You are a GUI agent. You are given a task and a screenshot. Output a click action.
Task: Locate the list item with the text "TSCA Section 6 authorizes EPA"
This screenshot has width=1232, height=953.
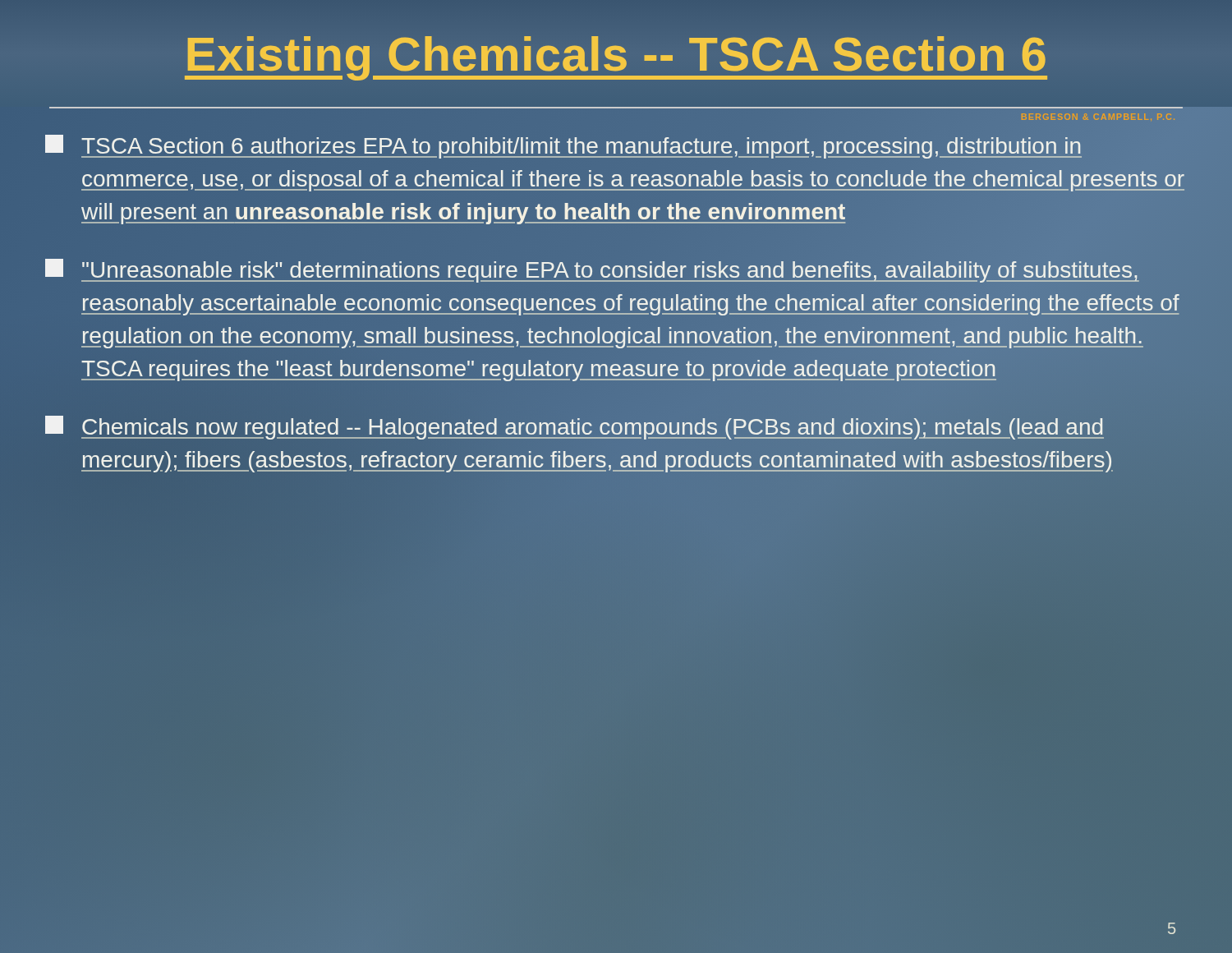616,179
